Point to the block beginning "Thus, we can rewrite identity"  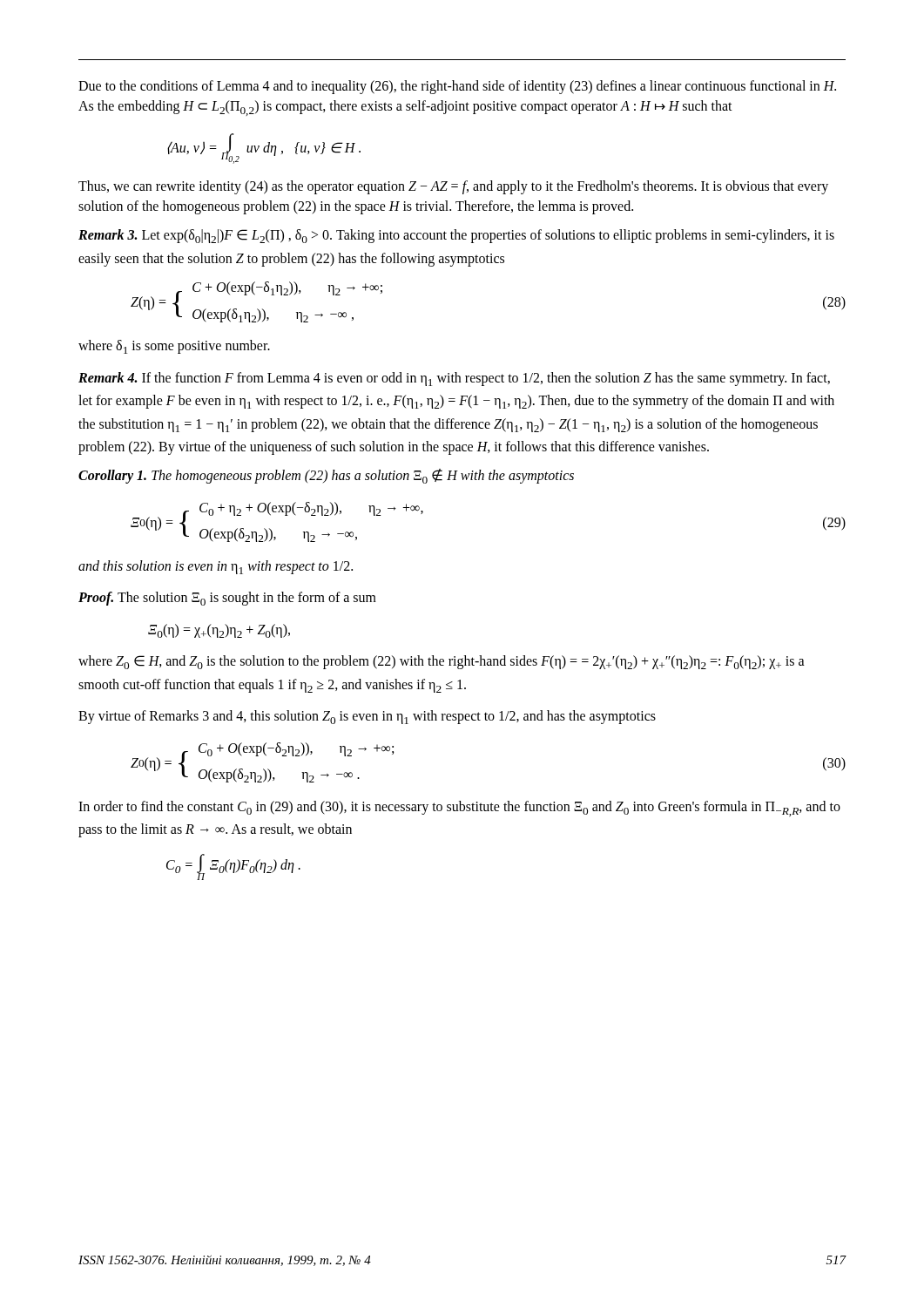[x=453, y=196]
